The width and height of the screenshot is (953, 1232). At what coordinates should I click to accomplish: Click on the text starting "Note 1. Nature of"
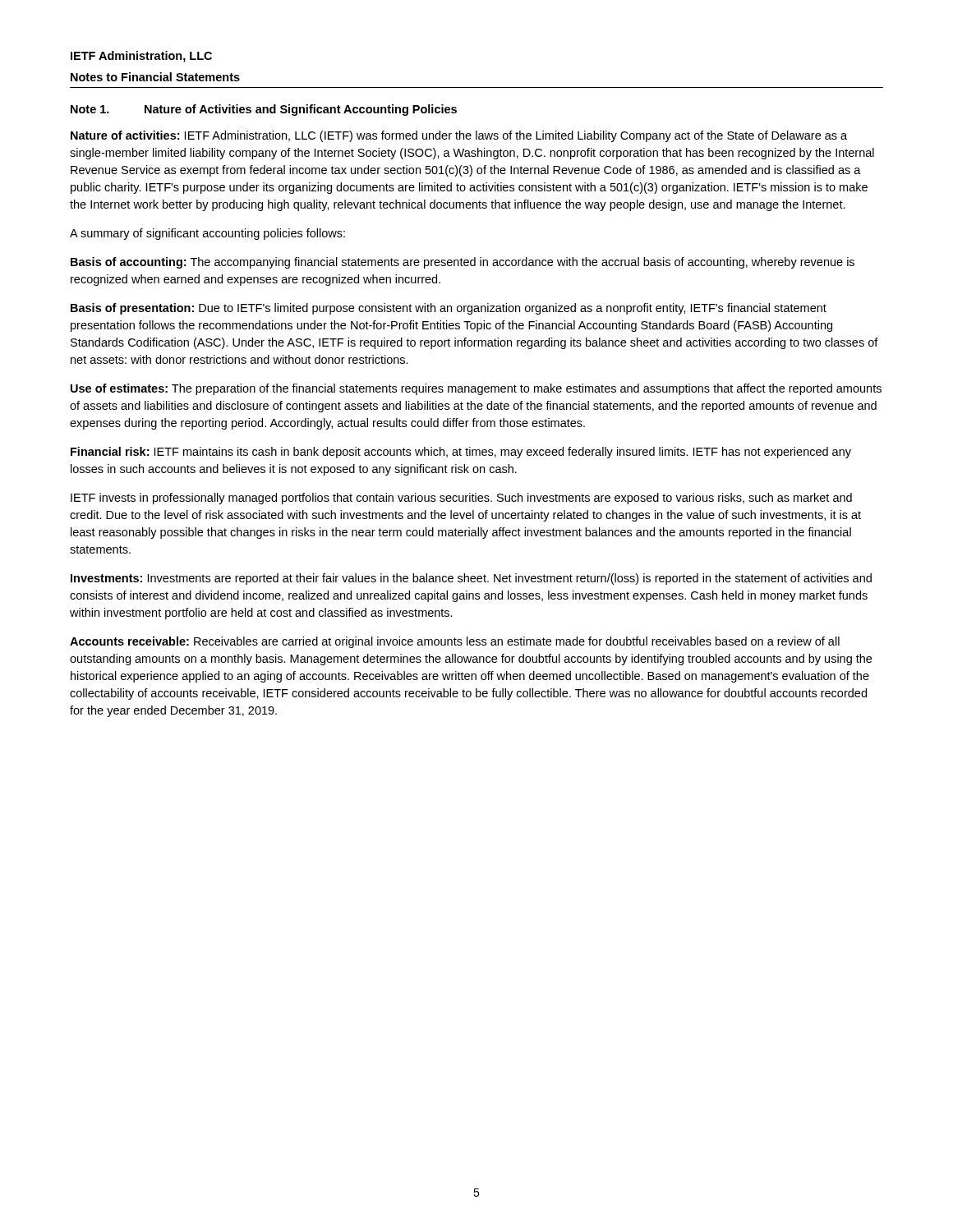pyautogui.click(x=264, y=109)
